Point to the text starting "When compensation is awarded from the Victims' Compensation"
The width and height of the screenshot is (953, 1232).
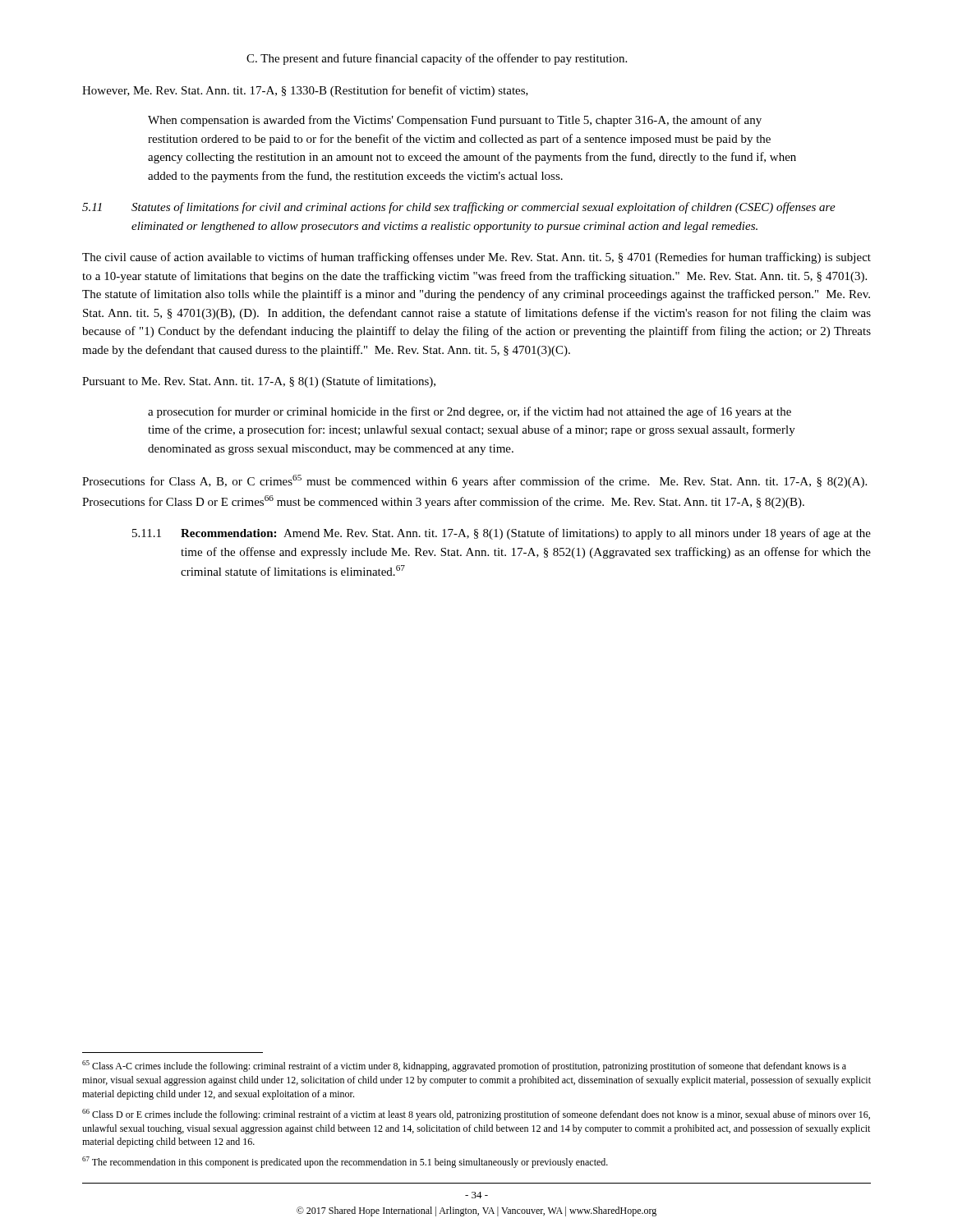(472, 148)
